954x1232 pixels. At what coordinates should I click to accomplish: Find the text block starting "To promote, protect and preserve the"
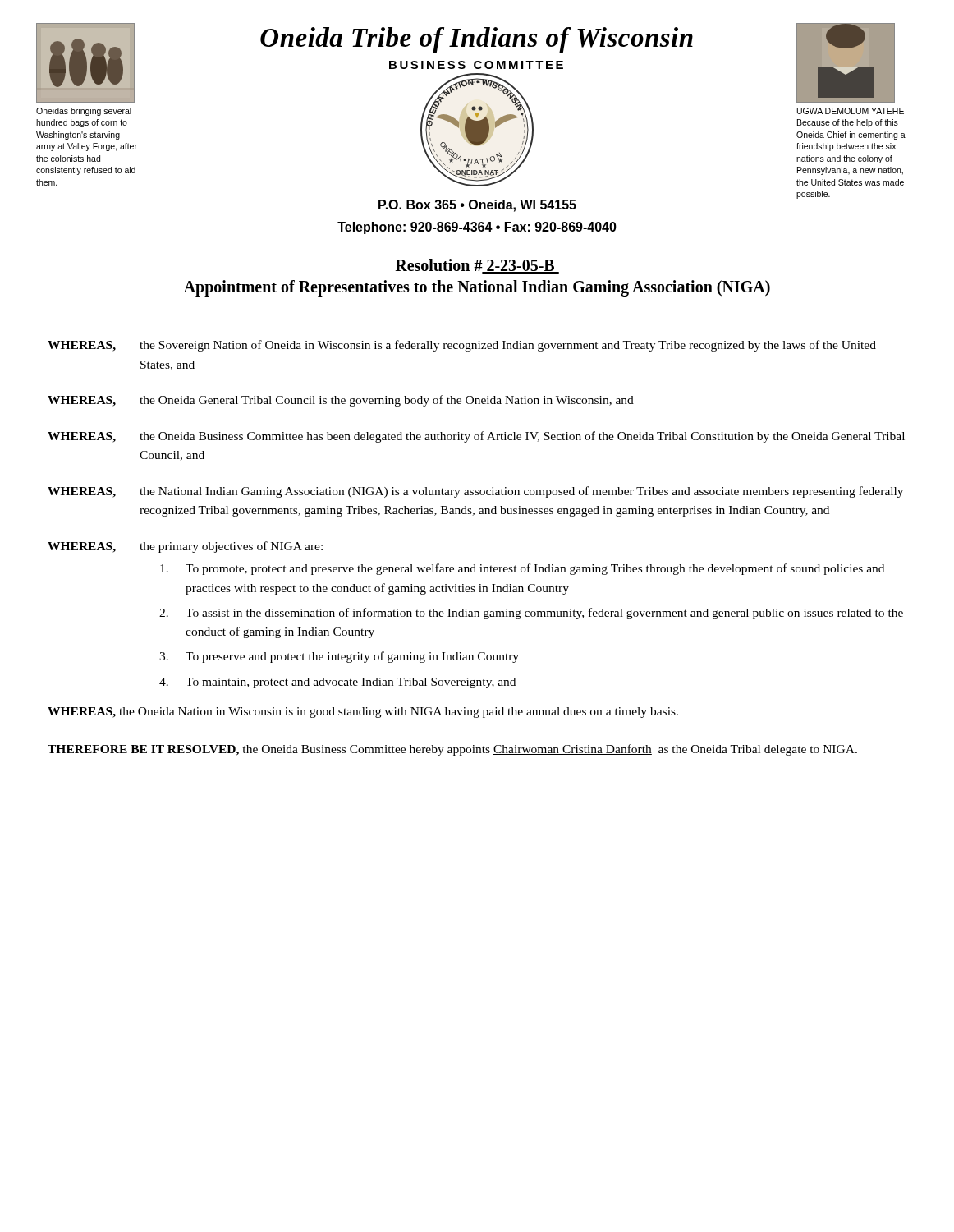click(x=533, y=578)
